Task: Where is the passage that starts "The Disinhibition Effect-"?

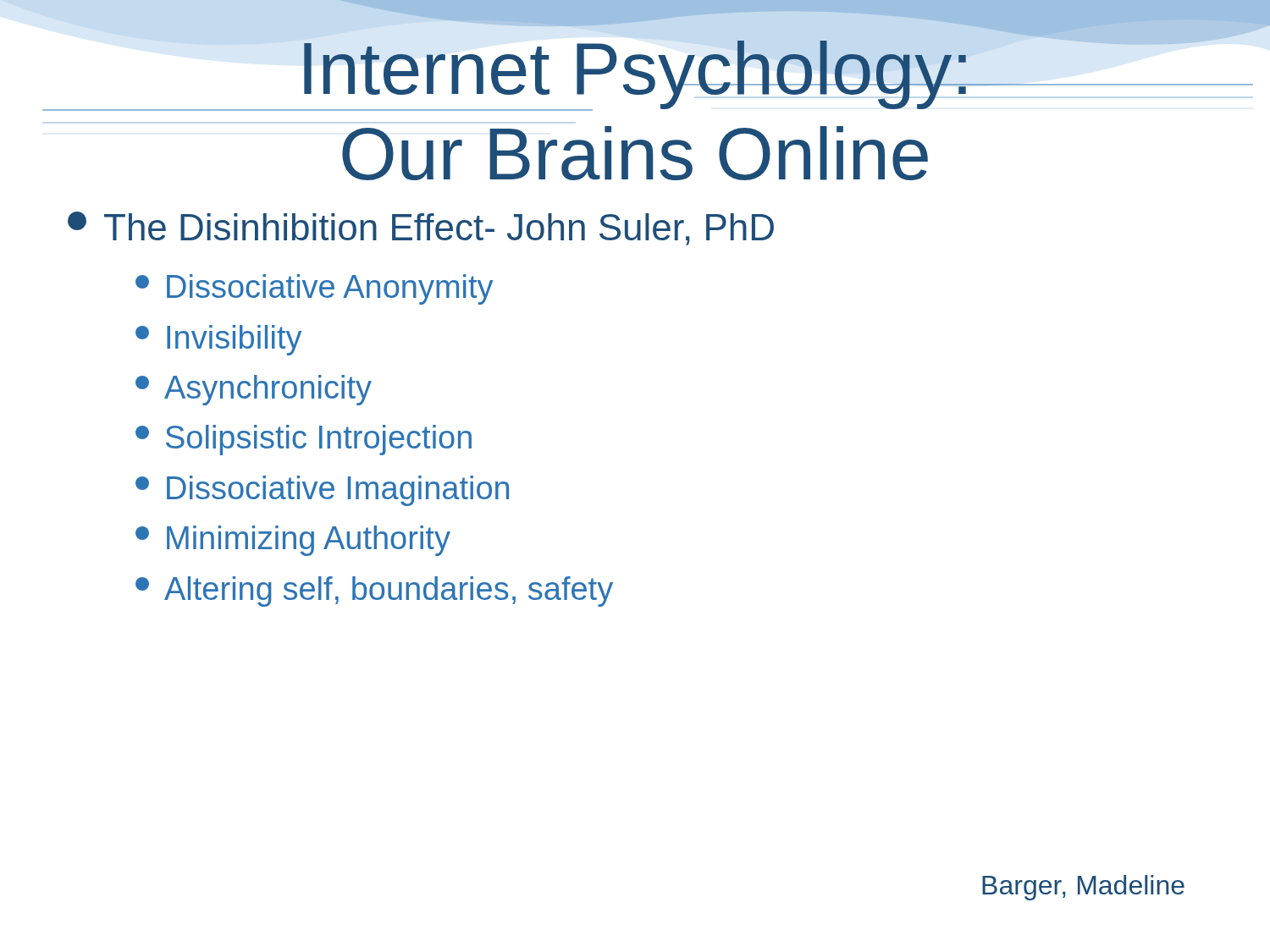Action: (x=422, y=227)
